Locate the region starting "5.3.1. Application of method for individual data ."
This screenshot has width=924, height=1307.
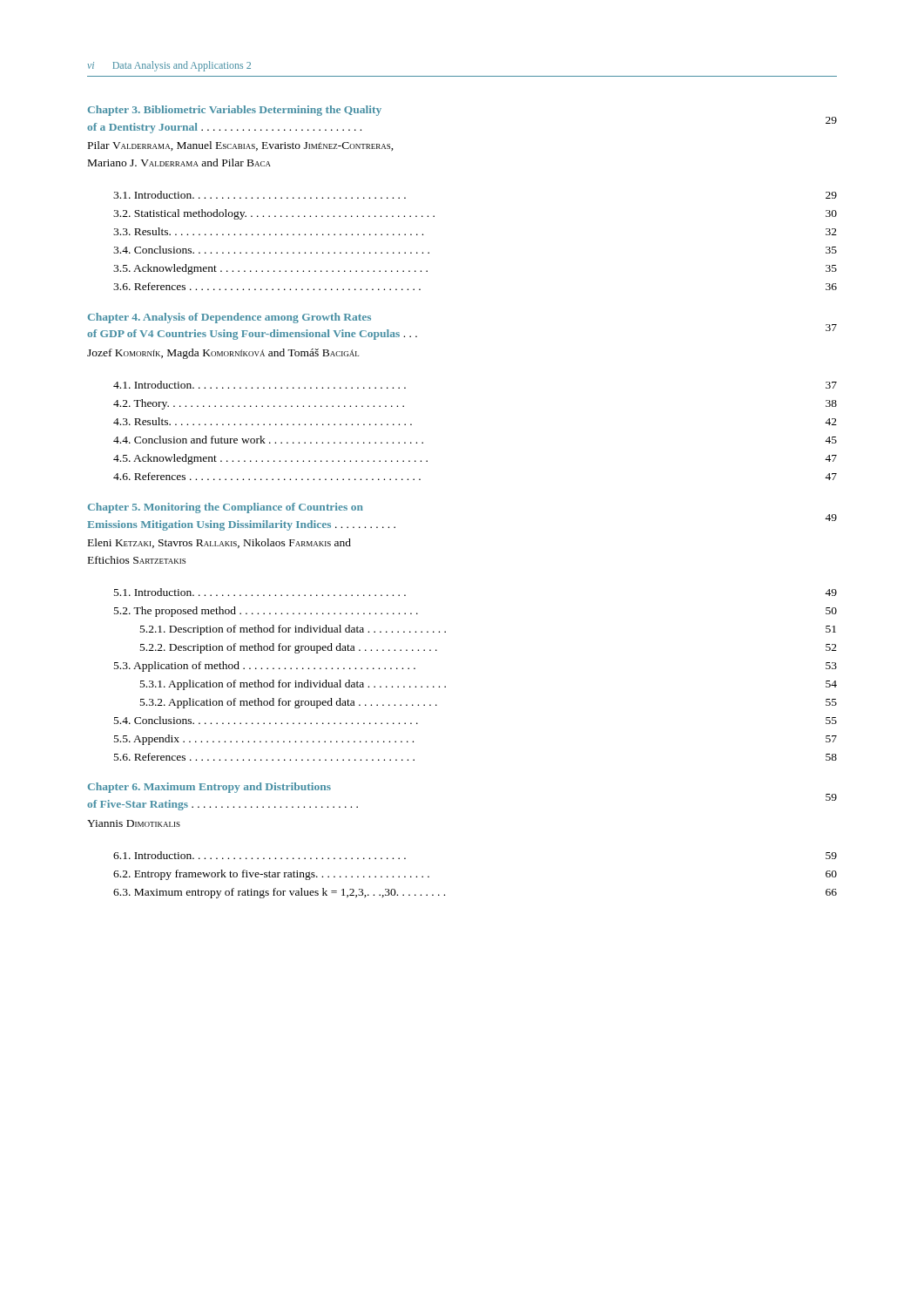click(x=258, y=684)
